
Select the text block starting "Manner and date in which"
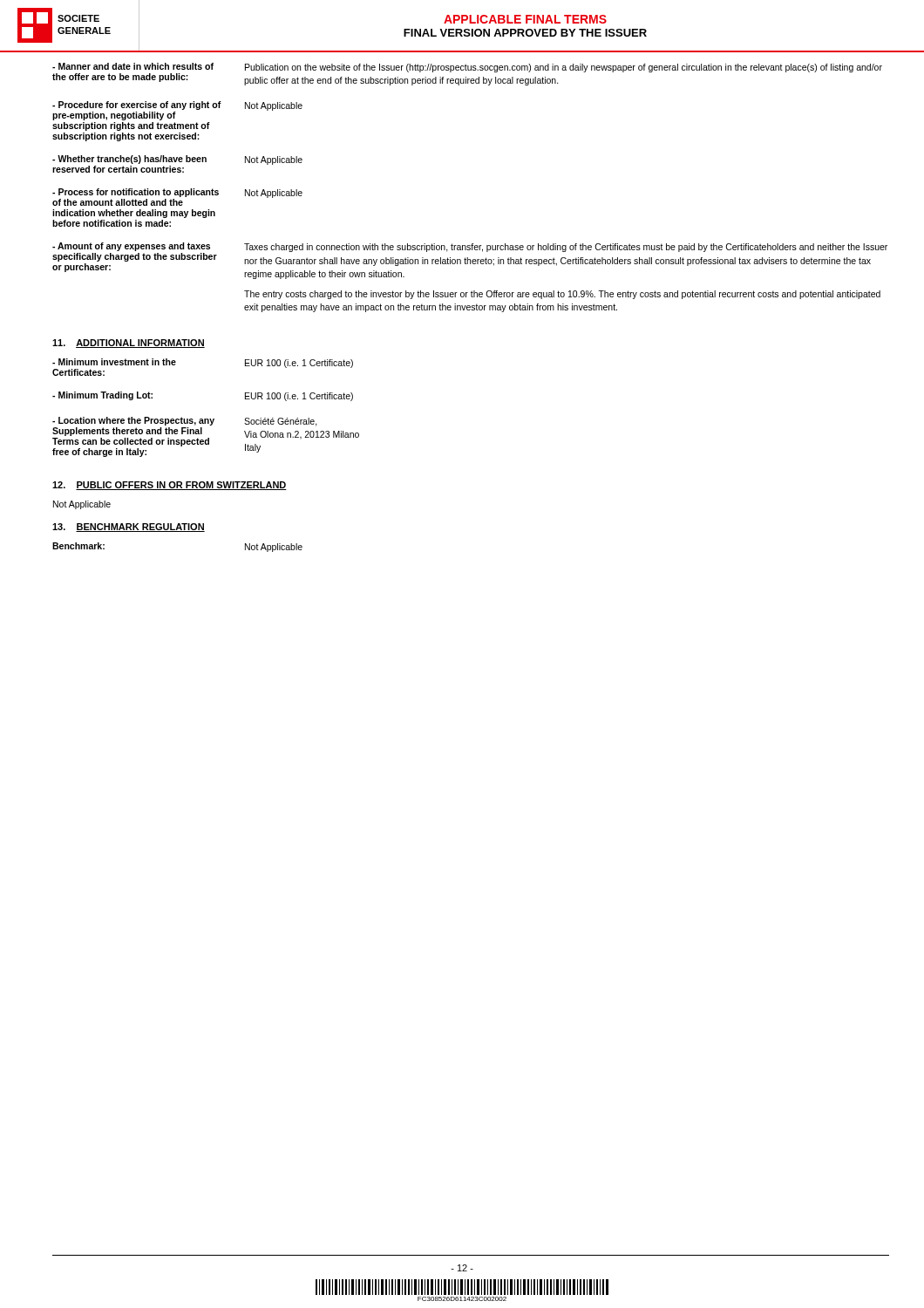point(133,72)
